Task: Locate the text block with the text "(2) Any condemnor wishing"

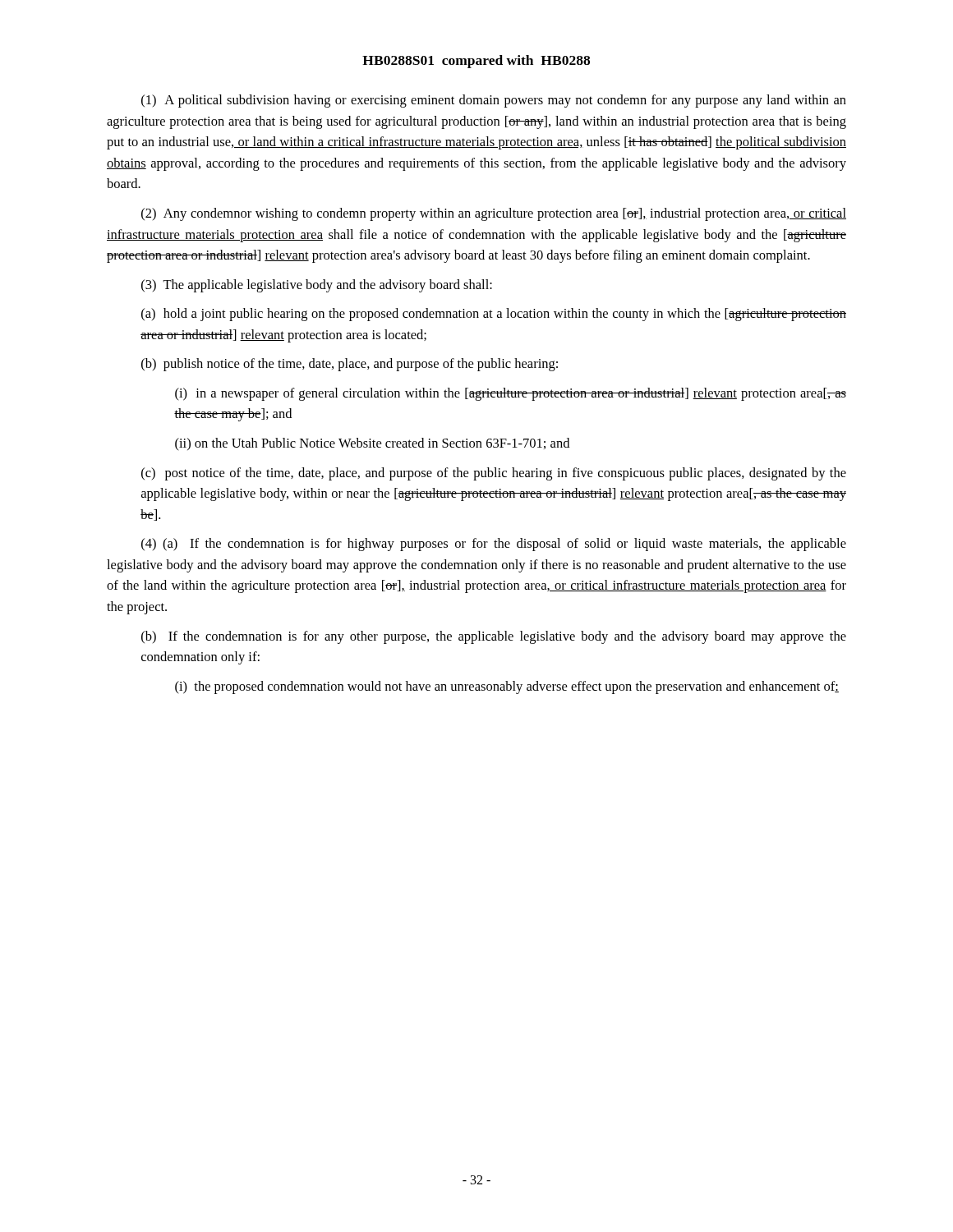Action: (476, 234)
